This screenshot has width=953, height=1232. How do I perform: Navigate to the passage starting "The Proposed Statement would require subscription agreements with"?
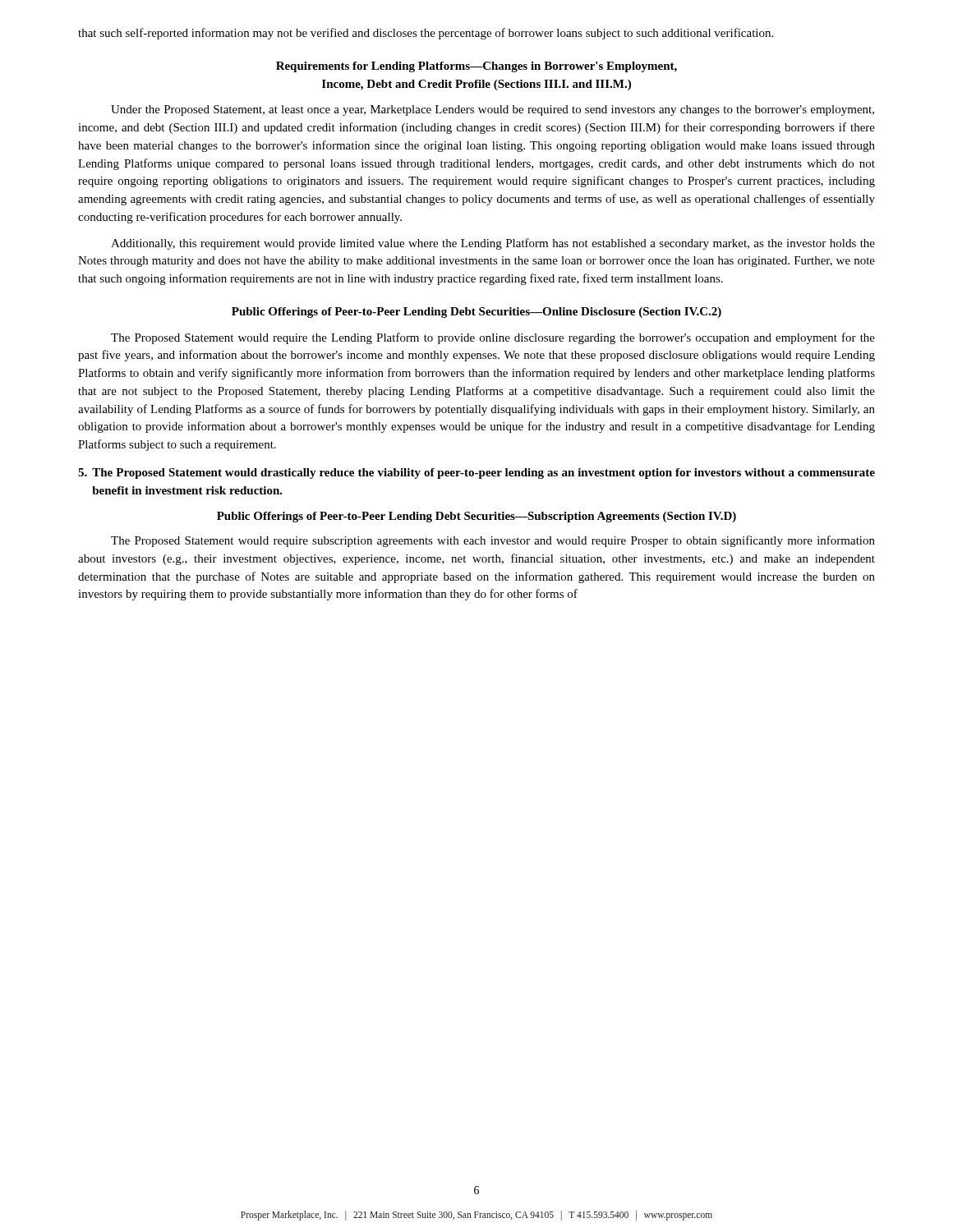pos(476,568)
